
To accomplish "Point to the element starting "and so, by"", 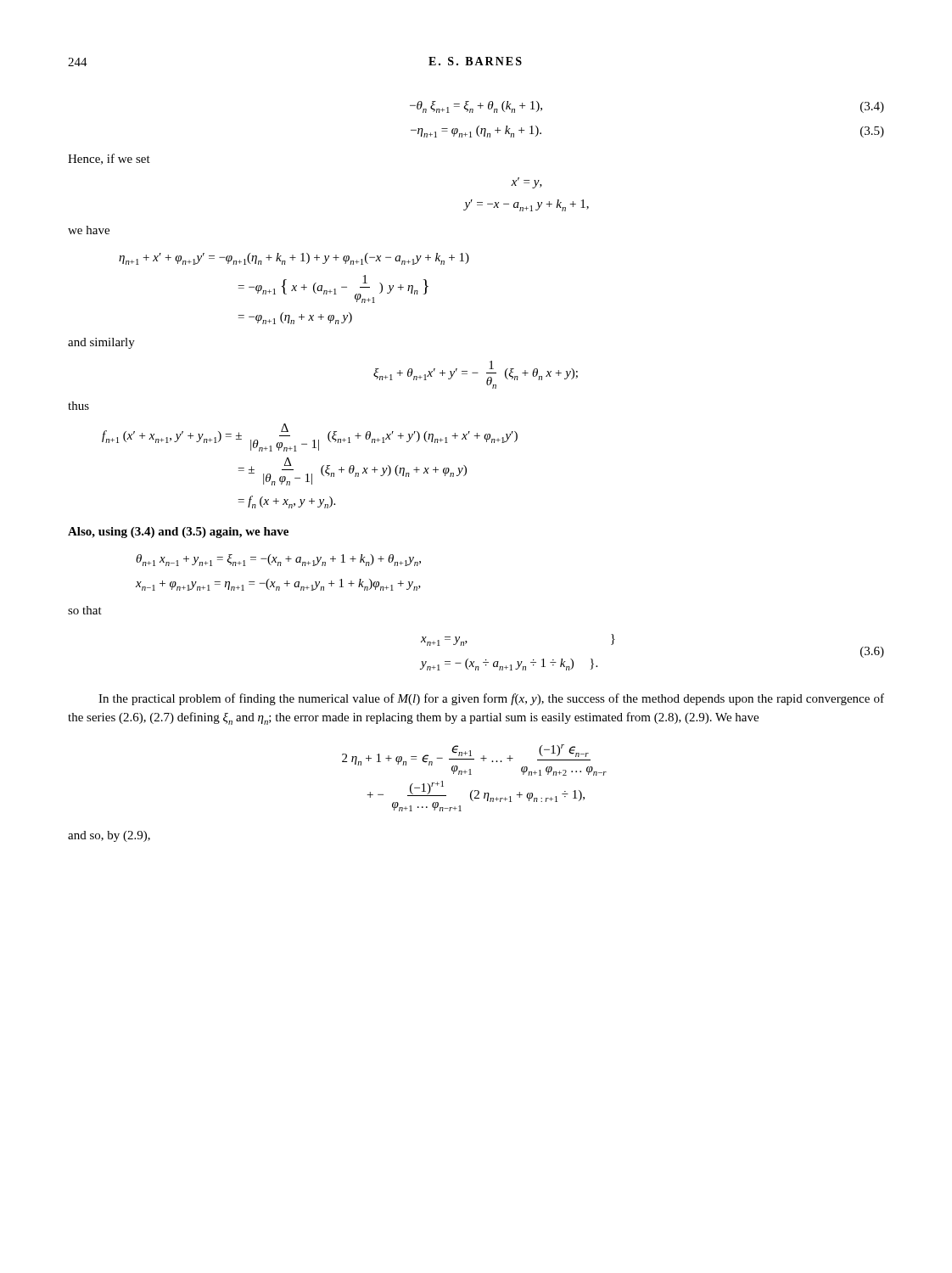I will click(x=109, y=835).
